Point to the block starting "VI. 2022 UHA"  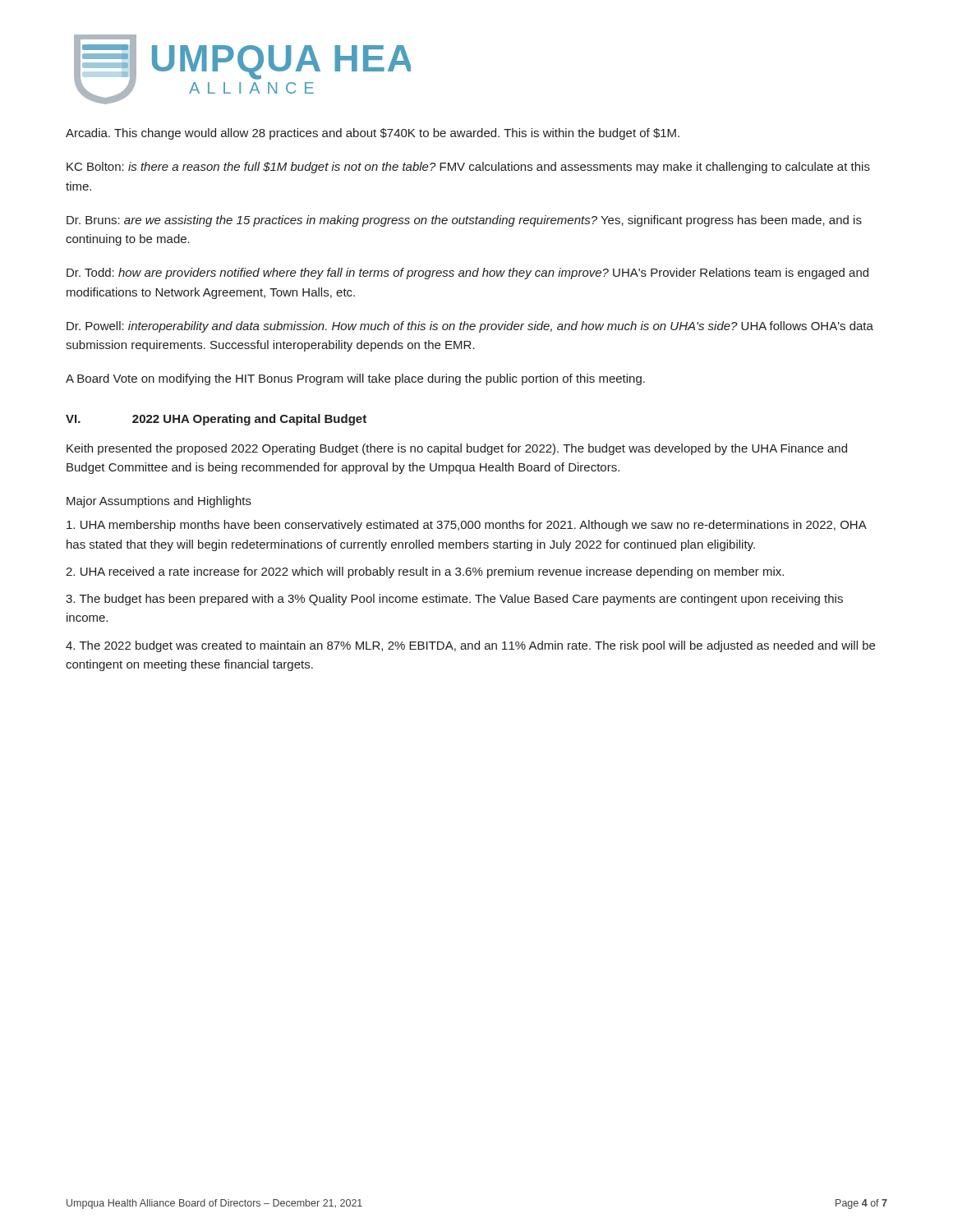216,418
